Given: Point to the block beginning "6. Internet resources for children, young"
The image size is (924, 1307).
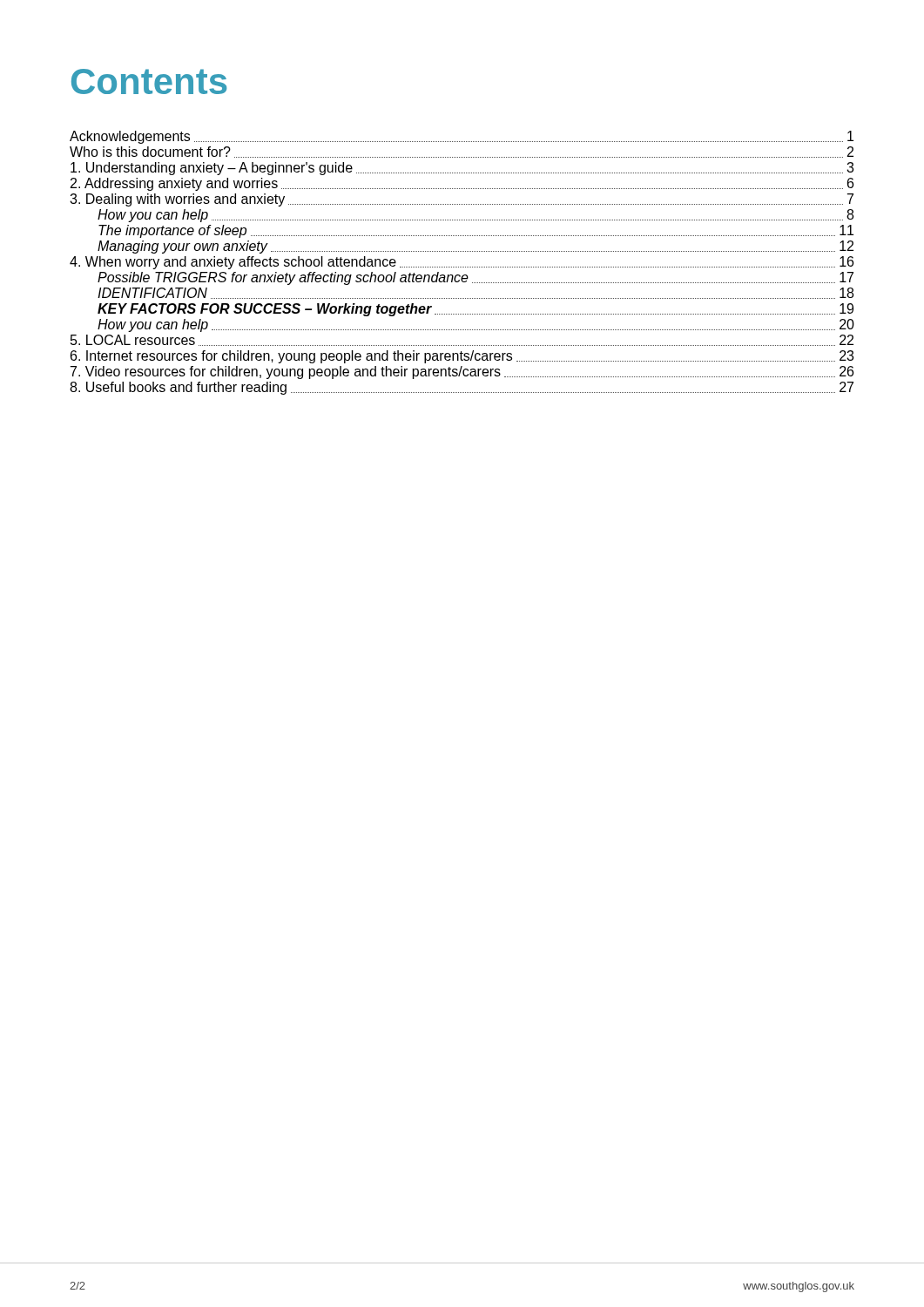Looking at the screenshot, I should tap(462, 356).
